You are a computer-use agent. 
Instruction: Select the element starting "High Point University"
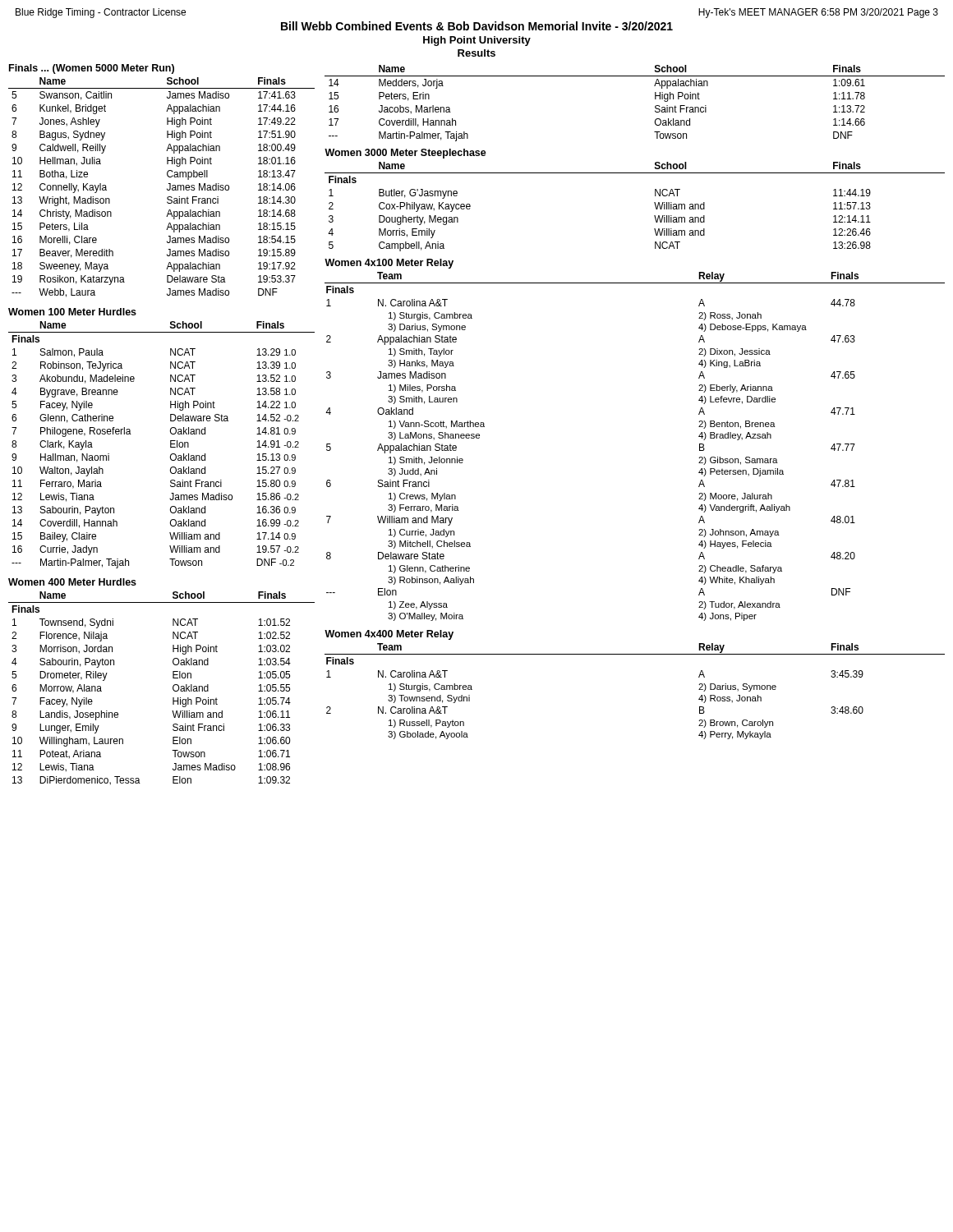[x=476, y=40]
